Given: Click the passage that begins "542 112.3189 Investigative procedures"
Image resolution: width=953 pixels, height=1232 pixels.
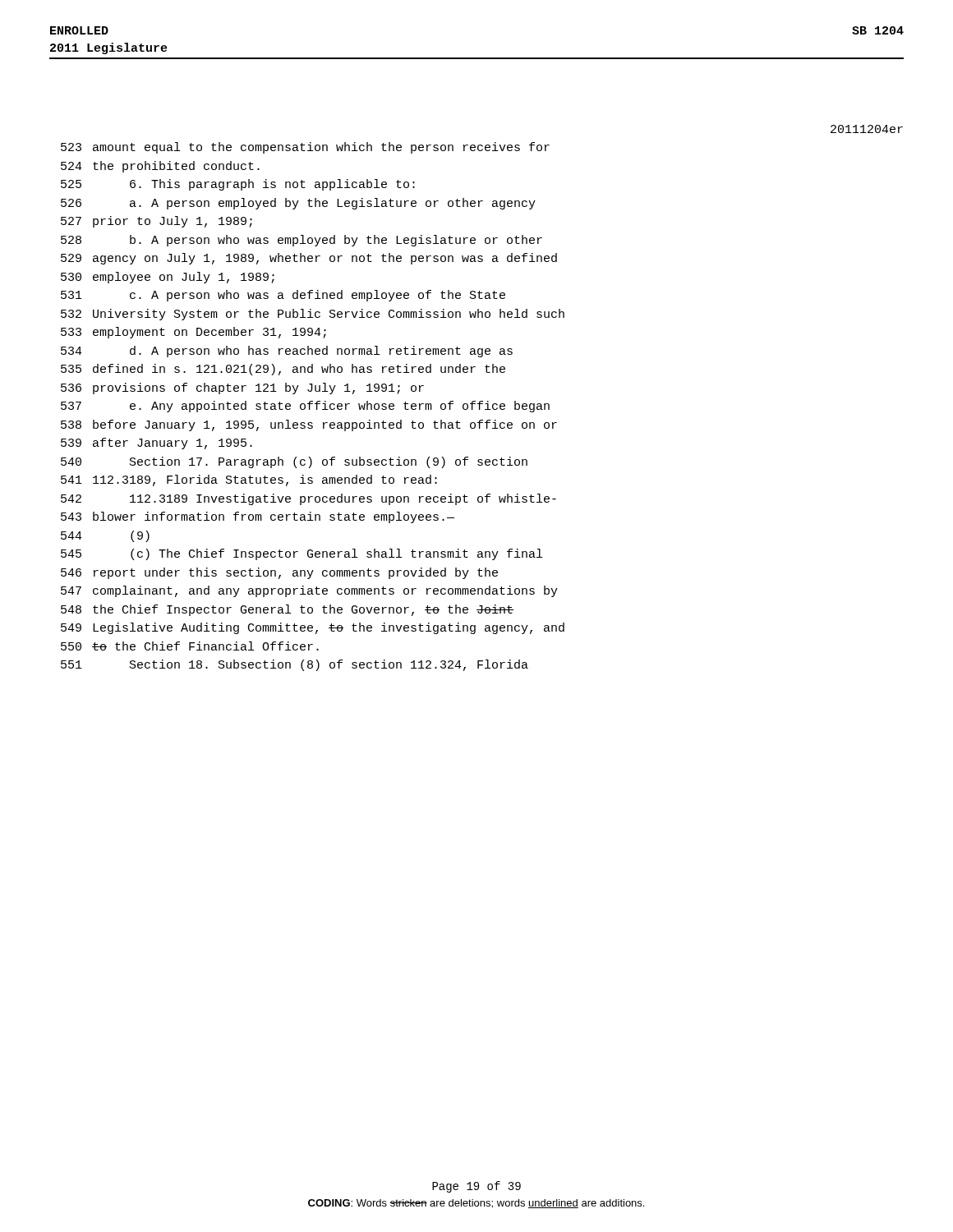Looking at the screenshot, I should 476,500.
